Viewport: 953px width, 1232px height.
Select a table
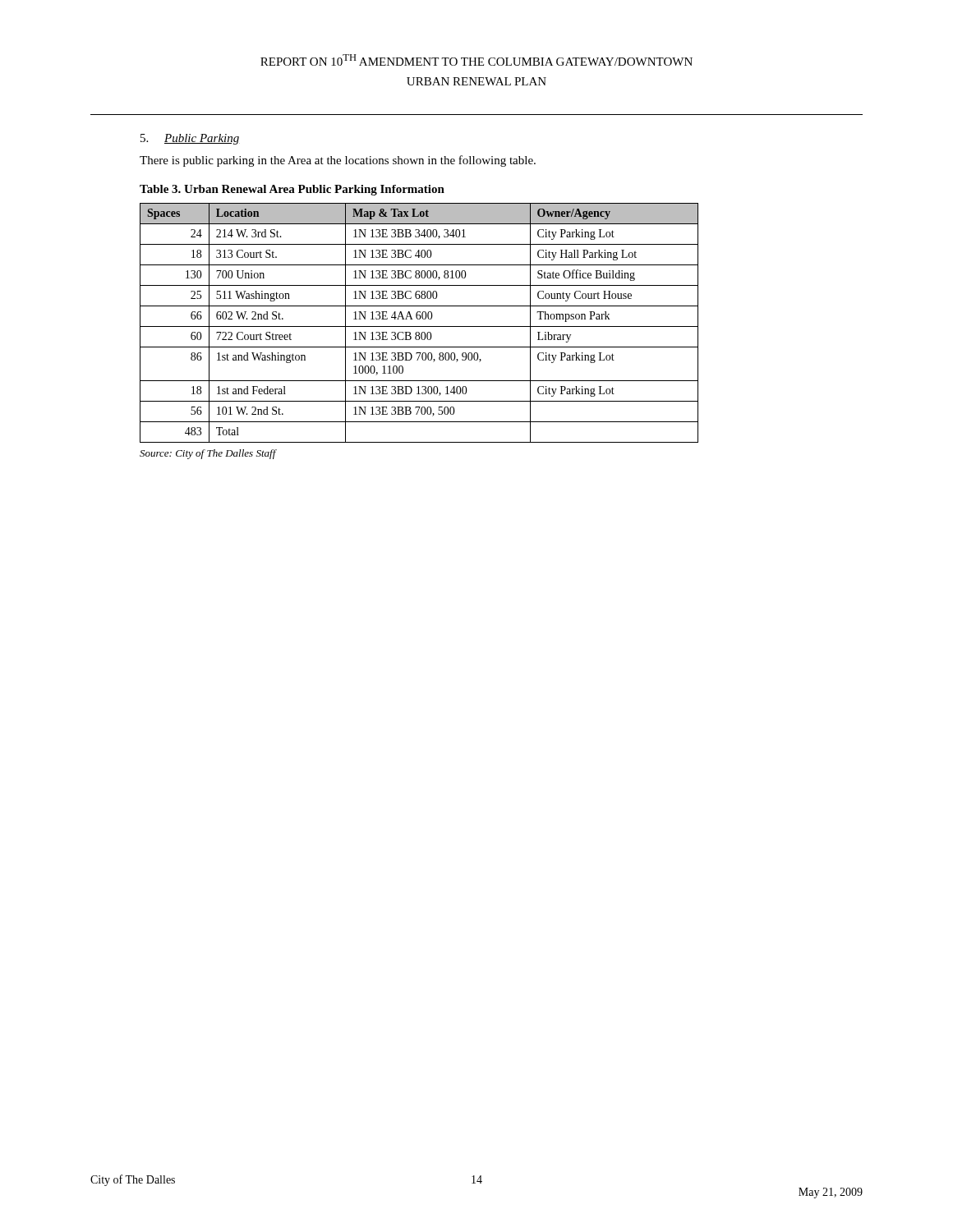476,323
